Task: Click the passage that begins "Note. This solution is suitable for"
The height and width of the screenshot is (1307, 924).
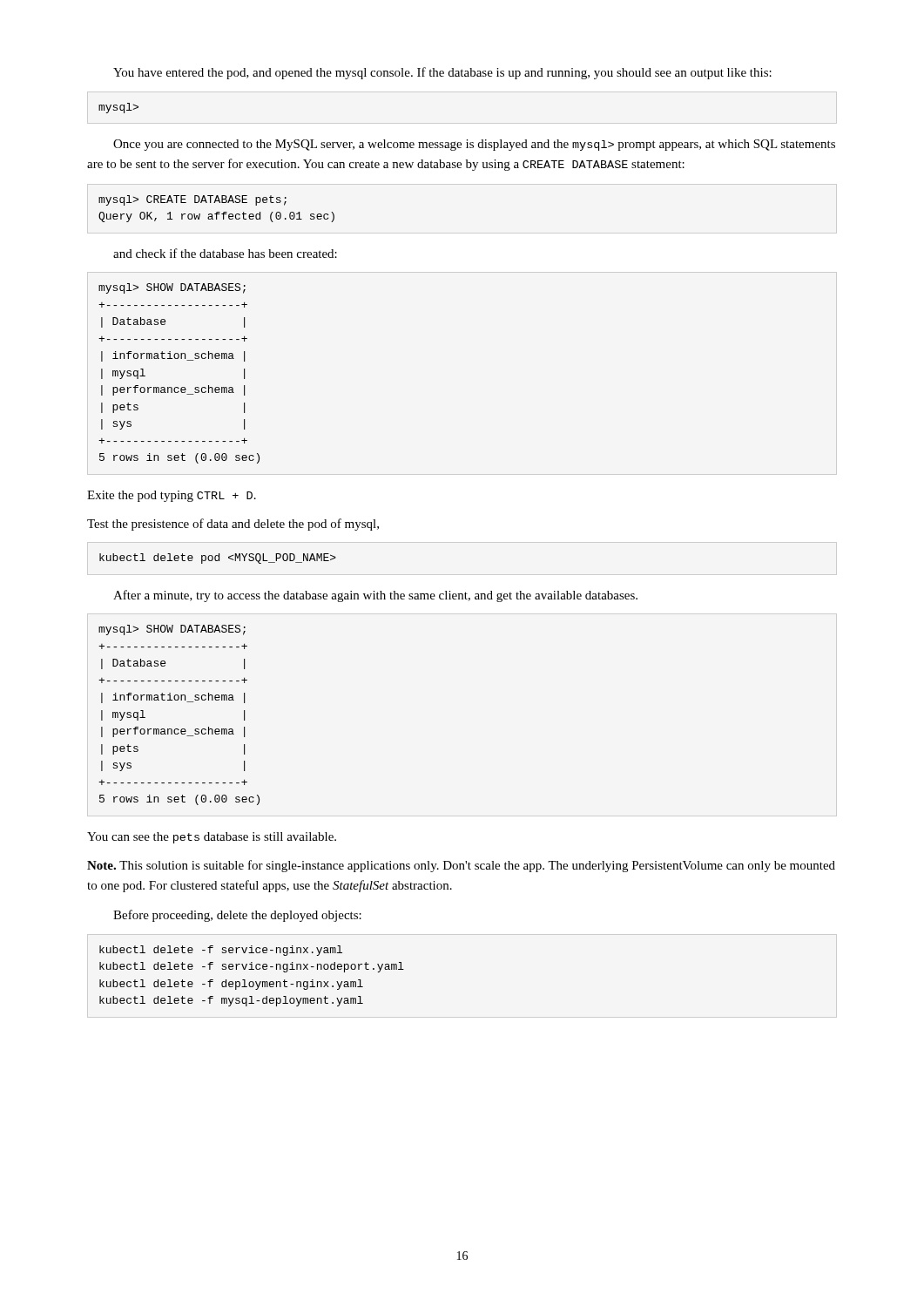Action: 461,875
